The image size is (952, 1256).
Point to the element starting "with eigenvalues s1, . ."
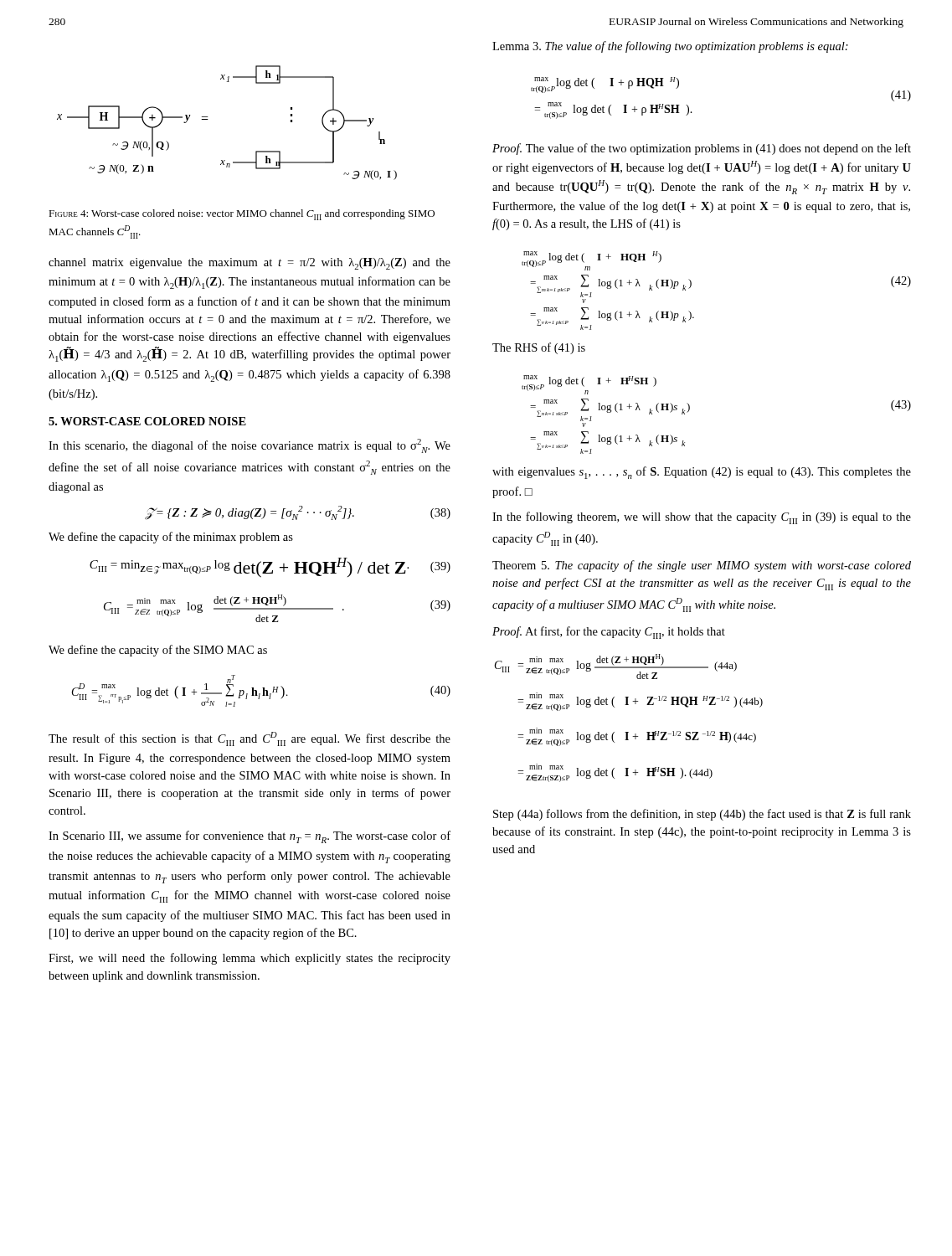pyautogui.click(x=702, y=482)
